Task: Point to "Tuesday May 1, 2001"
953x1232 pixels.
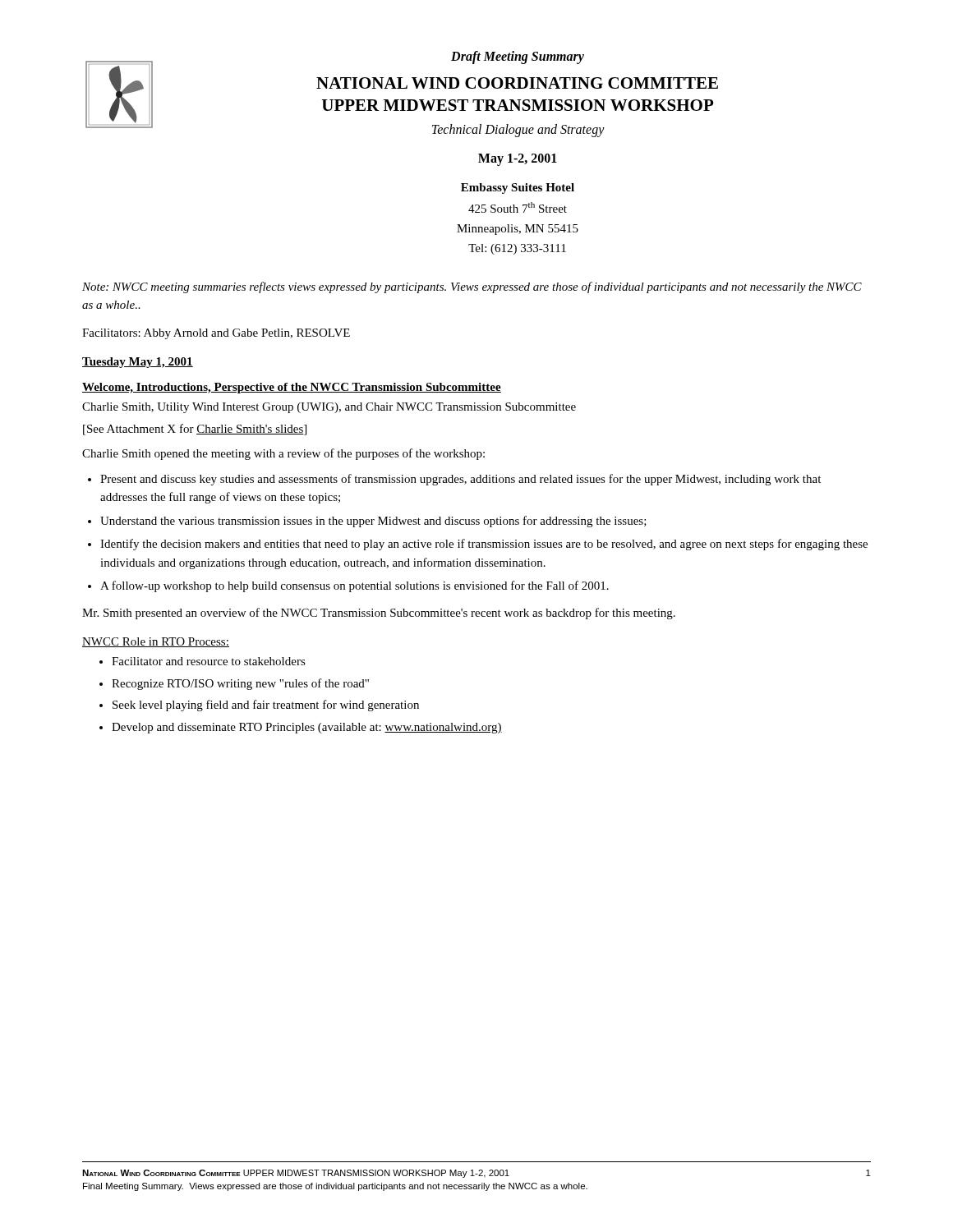Action: click(137, 361)
